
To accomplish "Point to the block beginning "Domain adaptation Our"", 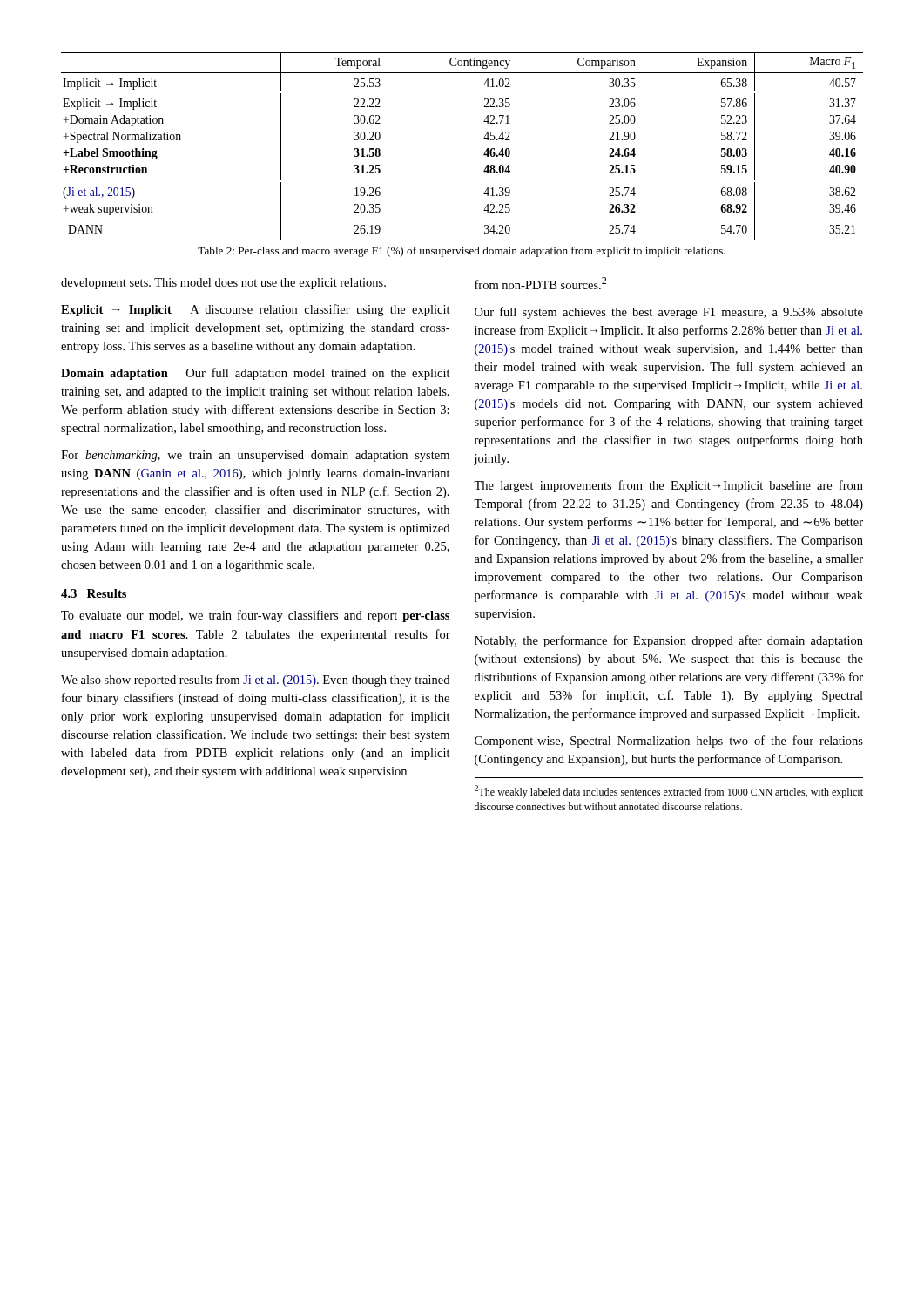I will [255, 401].
